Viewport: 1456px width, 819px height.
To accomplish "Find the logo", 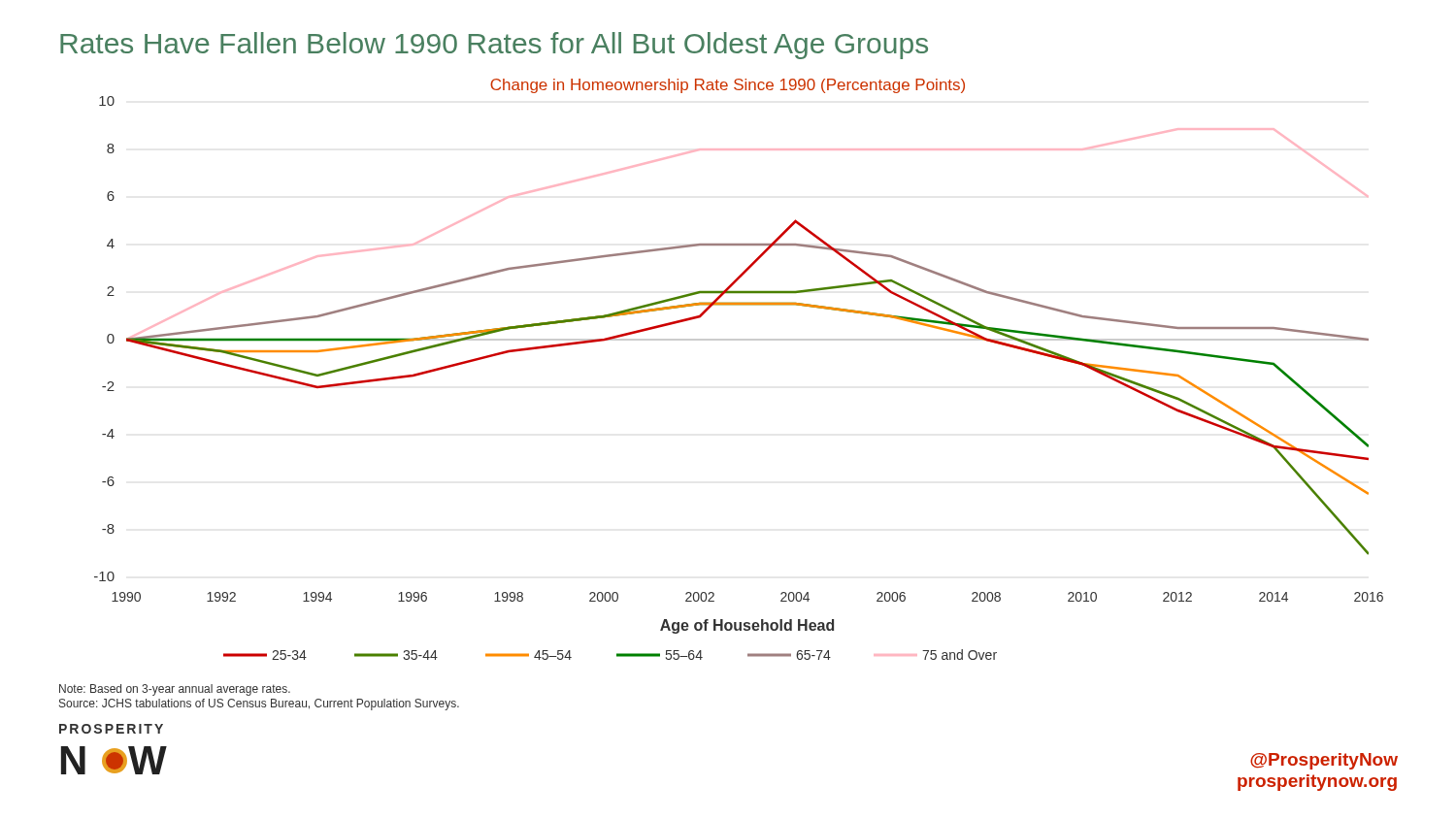I will (121, 750).
